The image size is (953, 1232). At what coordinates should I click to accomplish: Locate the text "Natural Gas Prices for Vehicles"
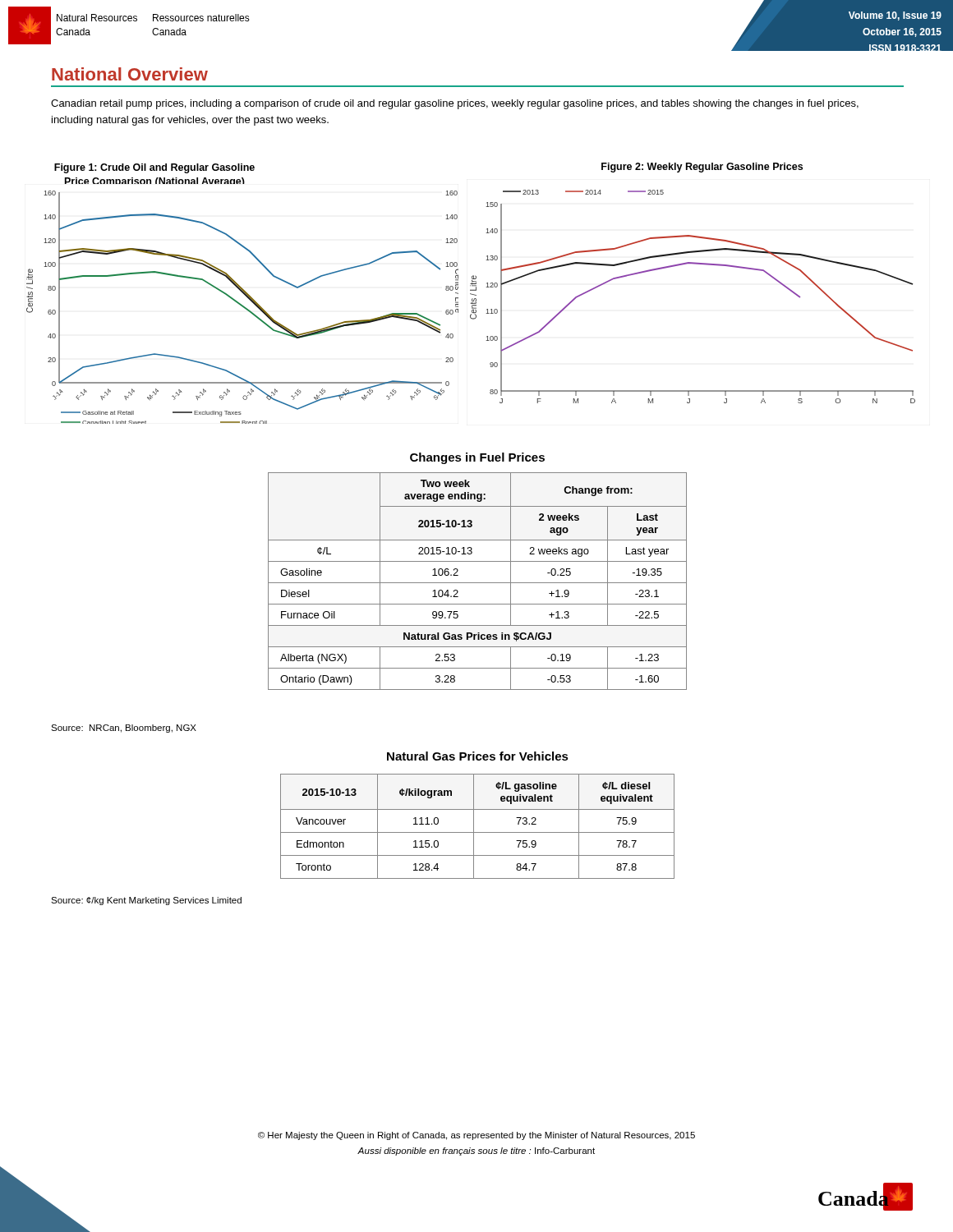pyautogui.click(x=477, y=756)
